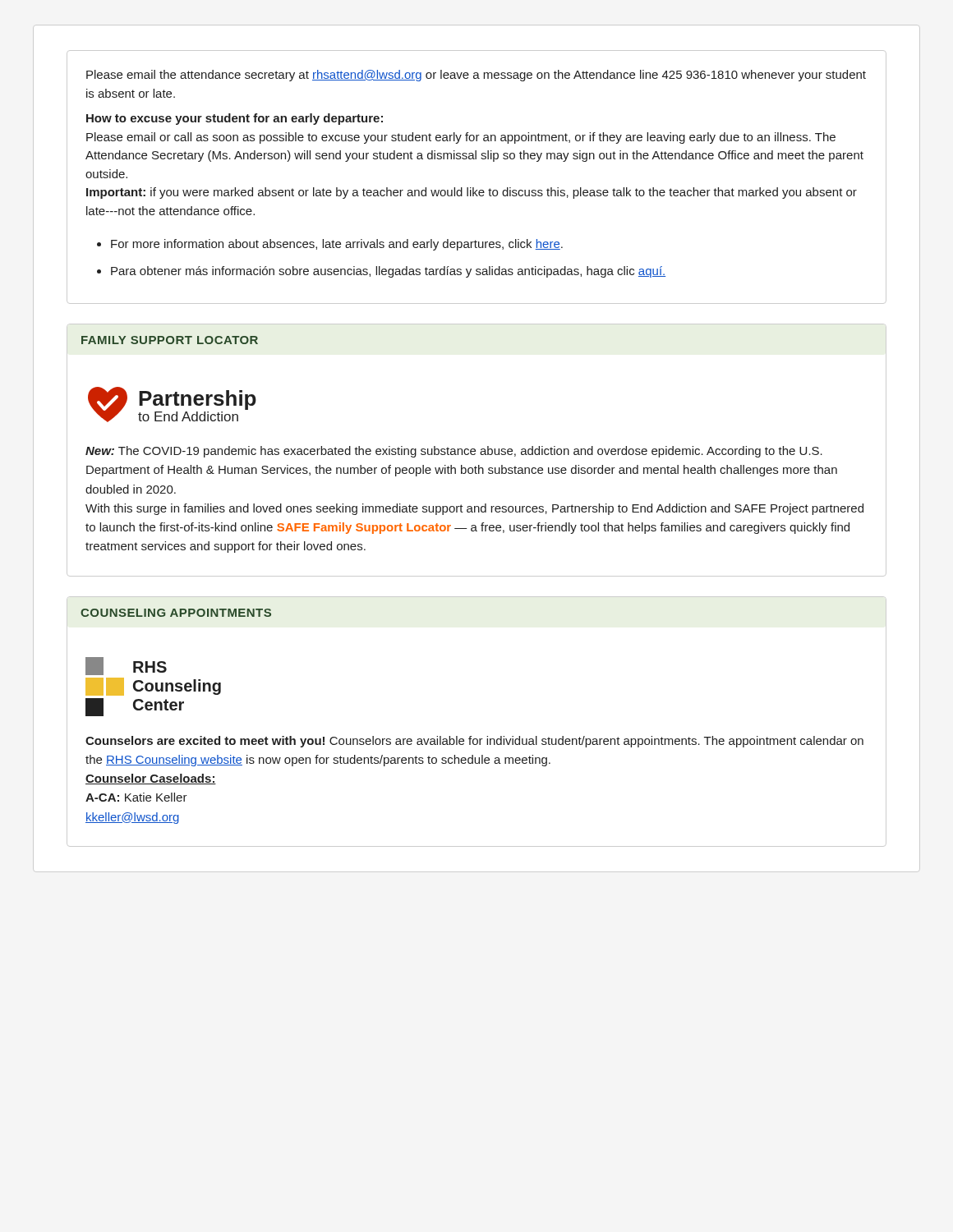Point to the block starting "FAMILY SUPPORT LOCATOR"
This screenshot has height=1232, width=953.
[x=170, y=340]
